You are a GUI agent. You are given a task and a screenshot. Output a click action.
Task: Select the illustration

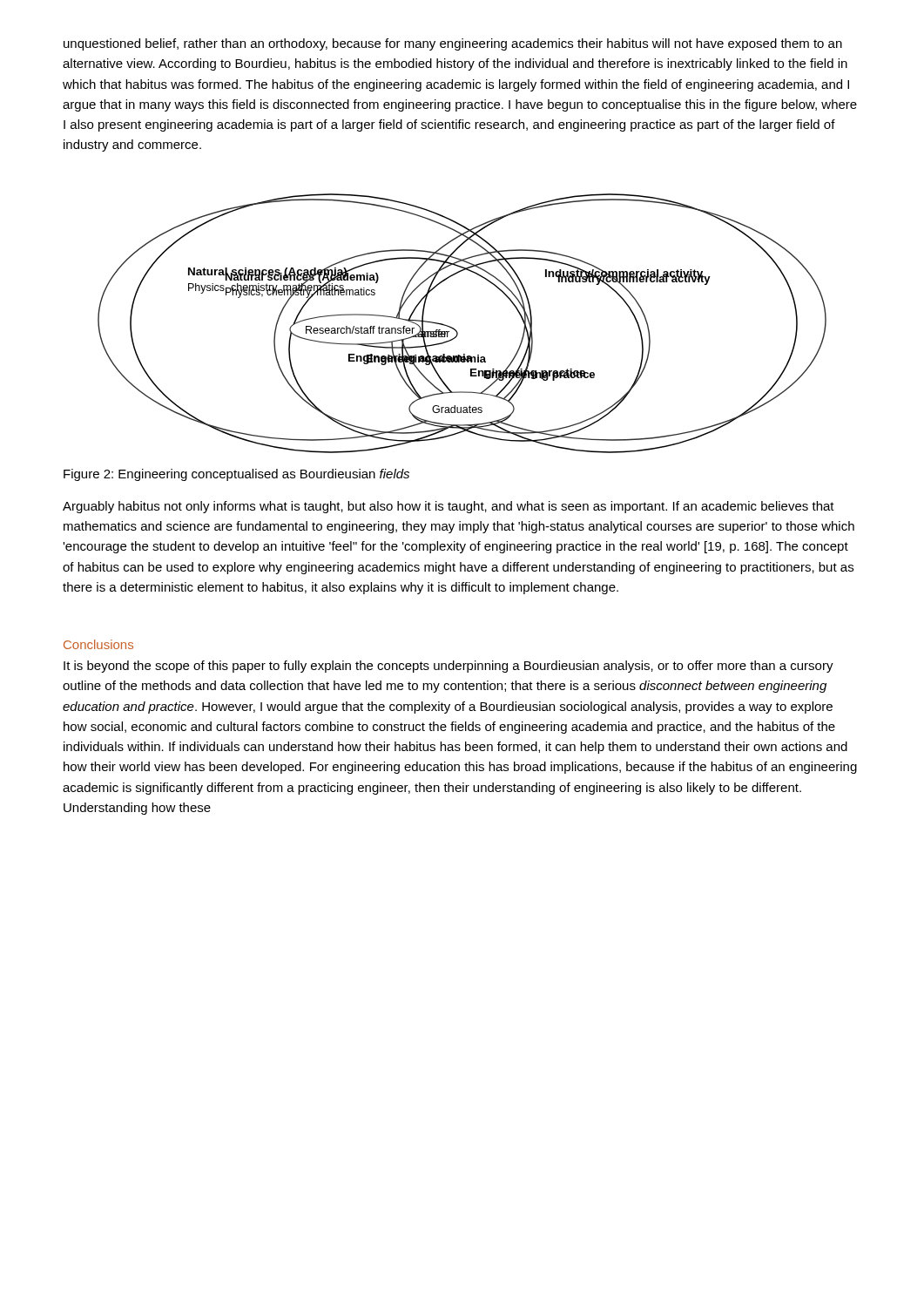tap(460, 318)
